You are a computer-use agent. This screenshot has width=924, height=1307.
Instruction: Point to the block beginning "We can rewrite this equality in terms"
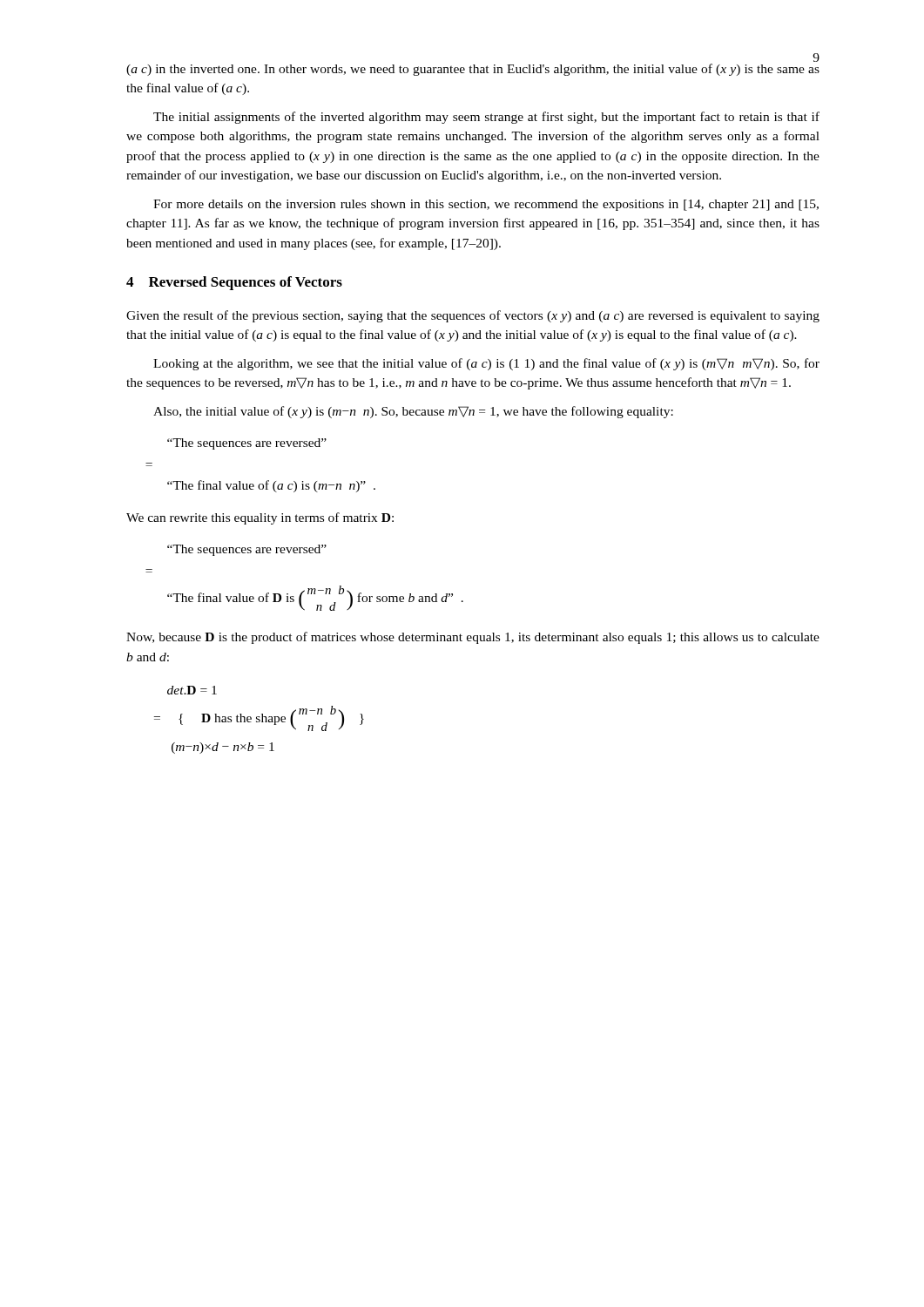point(260,518)
